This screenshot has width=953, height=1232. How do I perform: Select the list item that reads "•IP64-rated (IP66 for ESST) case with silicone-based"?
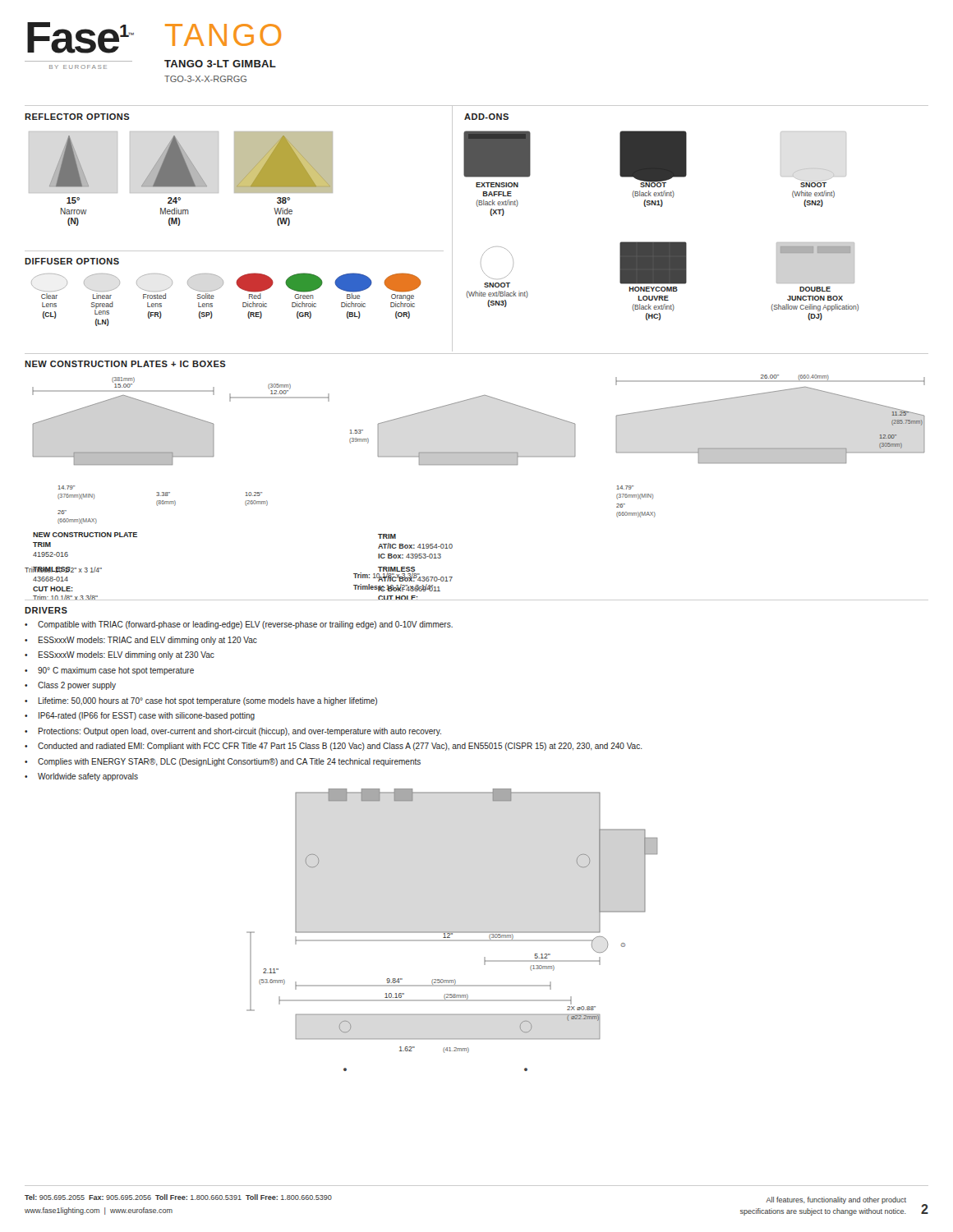(x=140, y=716)
